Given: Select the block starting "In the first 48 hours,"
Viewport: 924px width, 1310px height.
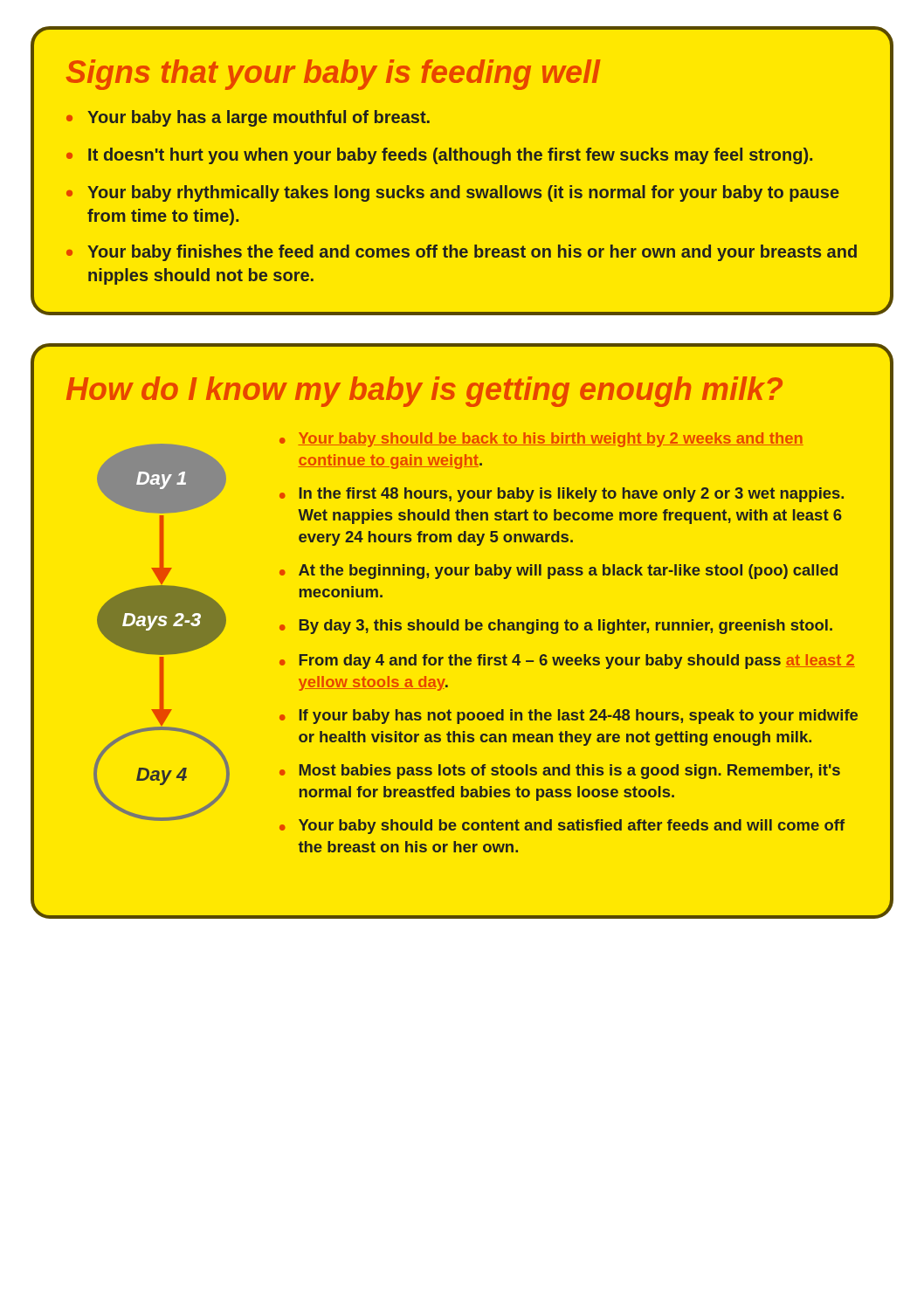Looking at the screenshot, I should tap(578, 516).
